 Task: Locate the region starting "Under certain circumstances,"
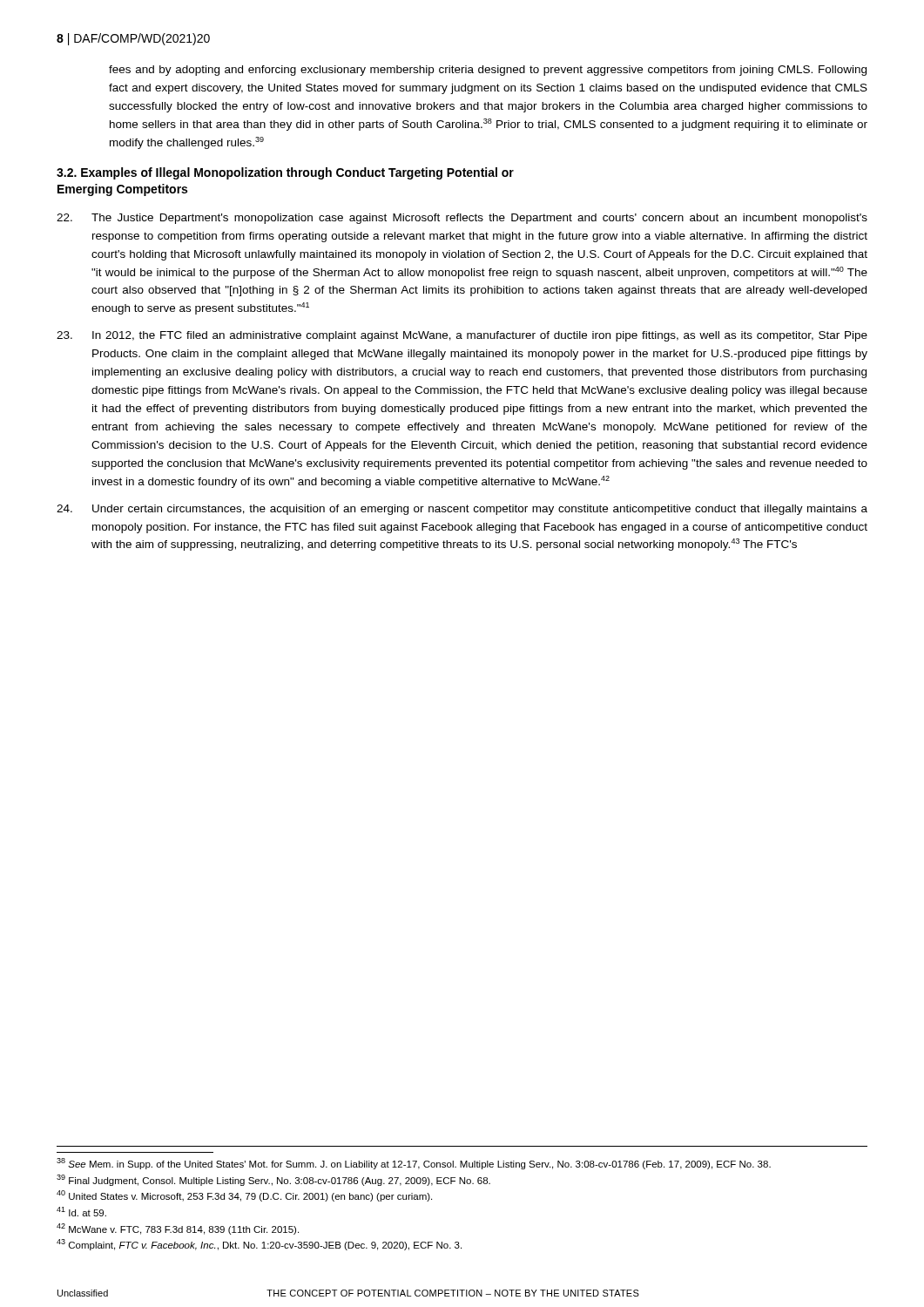462,527
